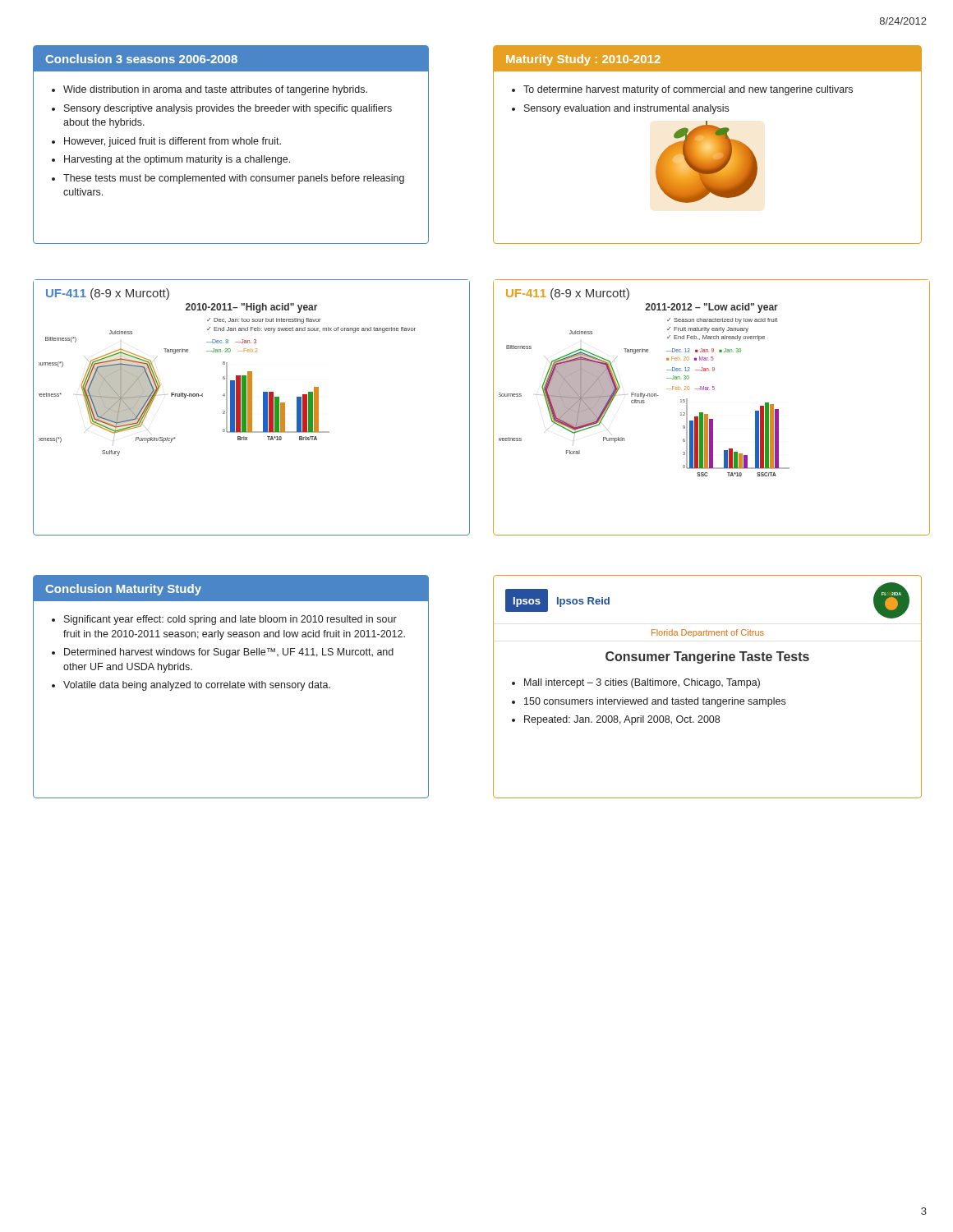Find the text block starting "Harvesting at the optimum maturity is"
The width and height of the screenshot is (953, 1232).
point(177,159)
